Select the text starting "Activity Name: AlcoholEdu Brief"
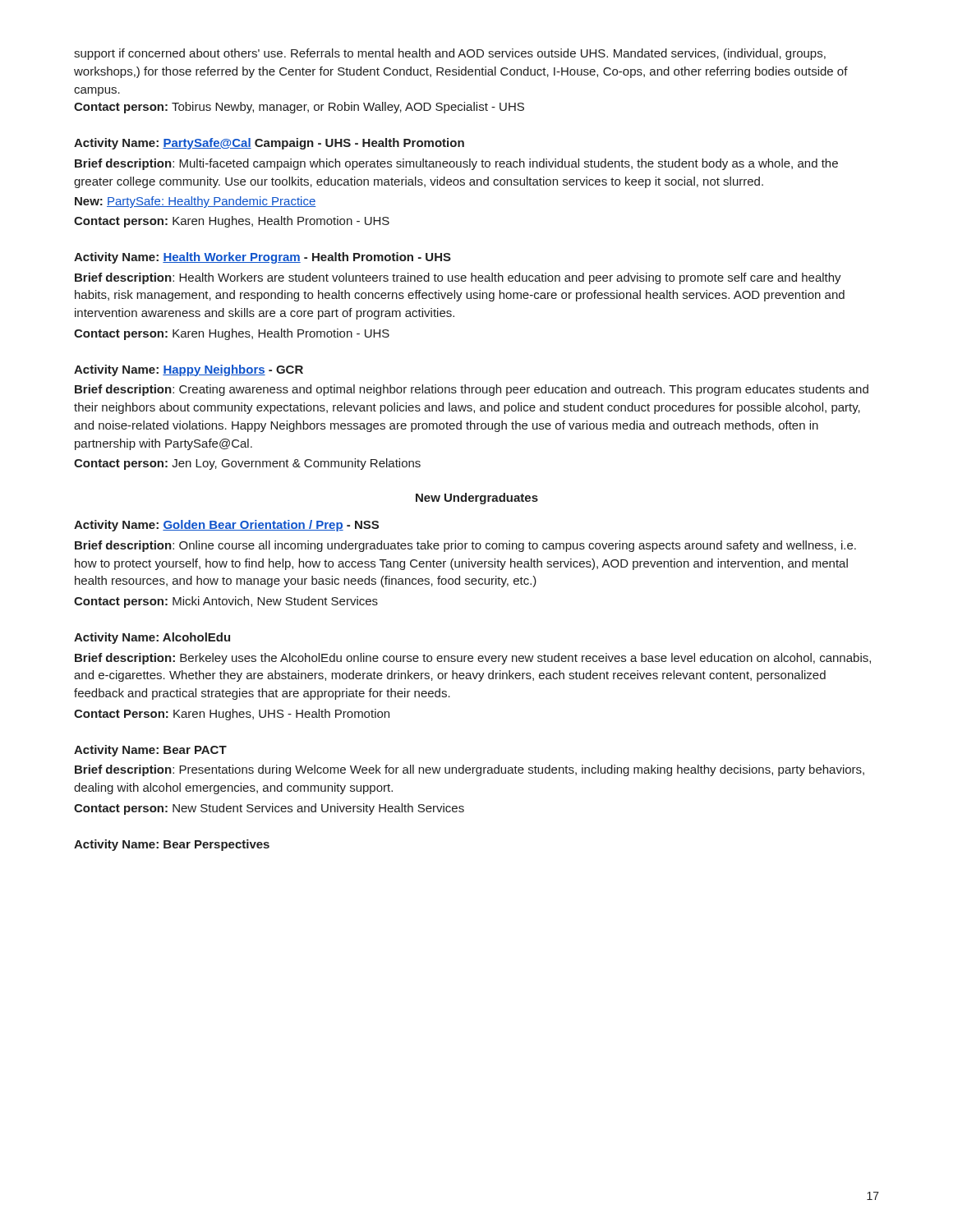 click(x=476, y=675)
